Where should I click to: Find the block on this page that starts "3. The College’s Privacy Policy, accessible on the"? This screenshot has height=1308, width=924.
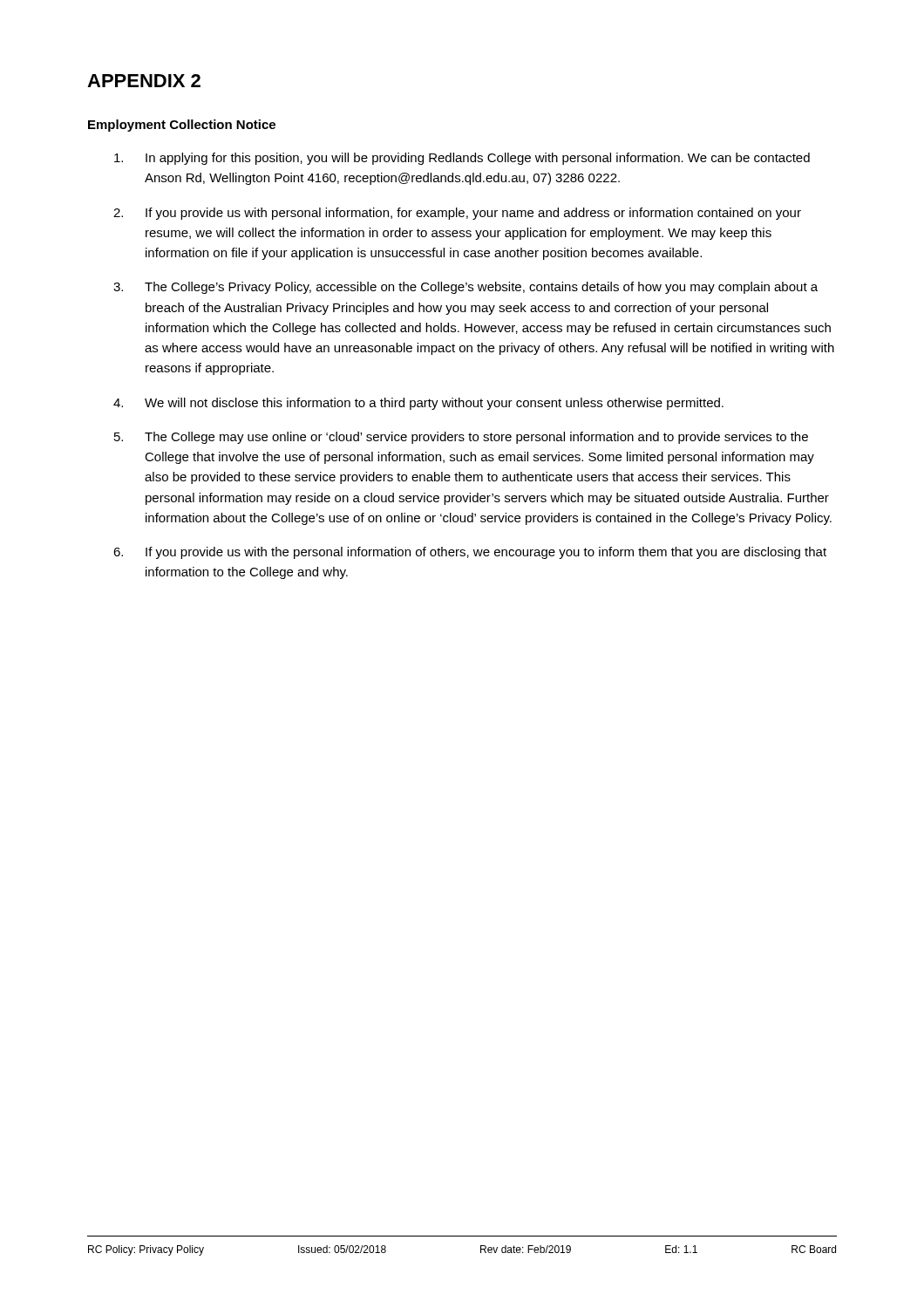475,327
